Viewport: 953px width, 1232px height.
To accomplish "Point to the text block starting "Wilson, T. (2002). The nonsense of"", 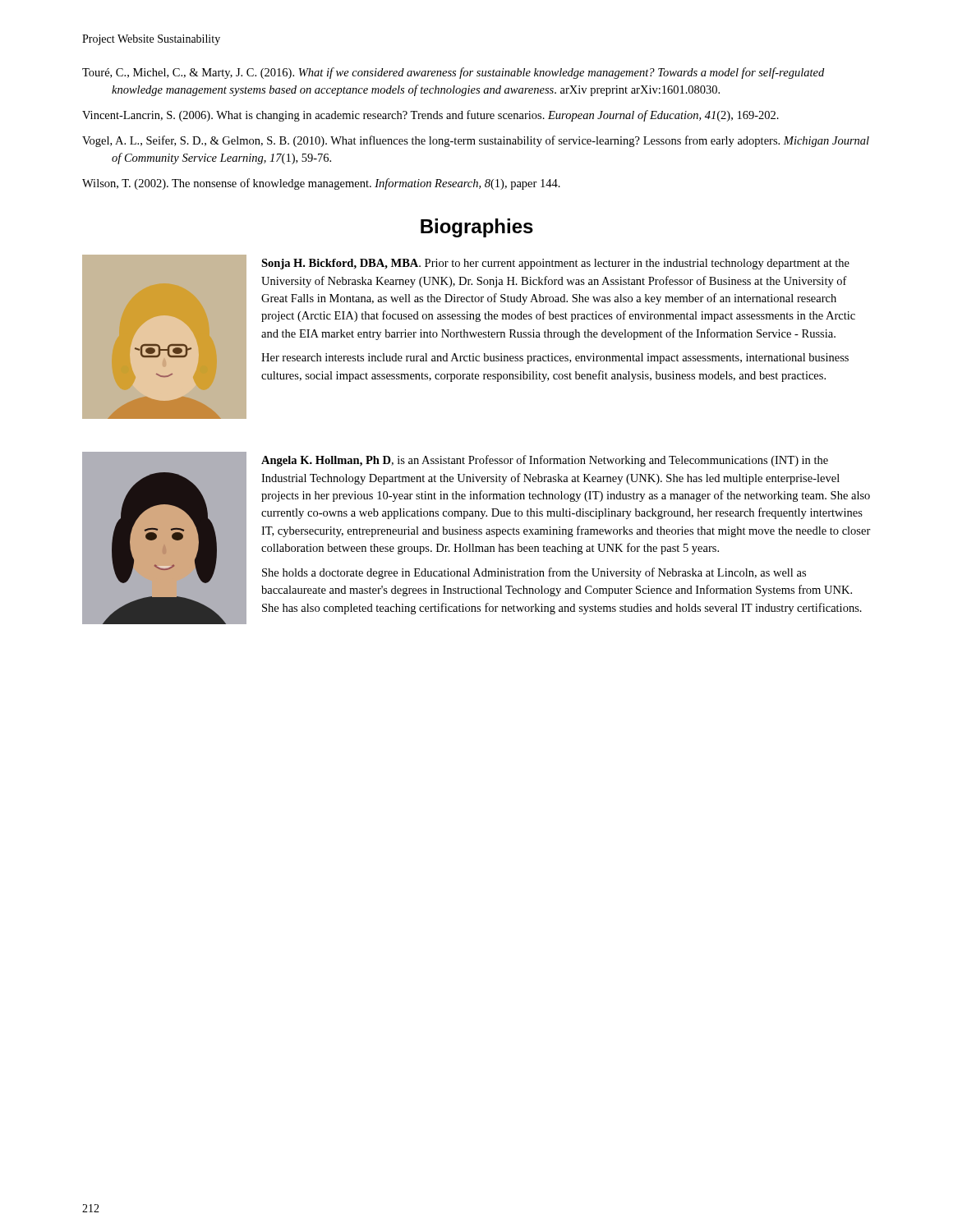I will [x=321, y=183].
